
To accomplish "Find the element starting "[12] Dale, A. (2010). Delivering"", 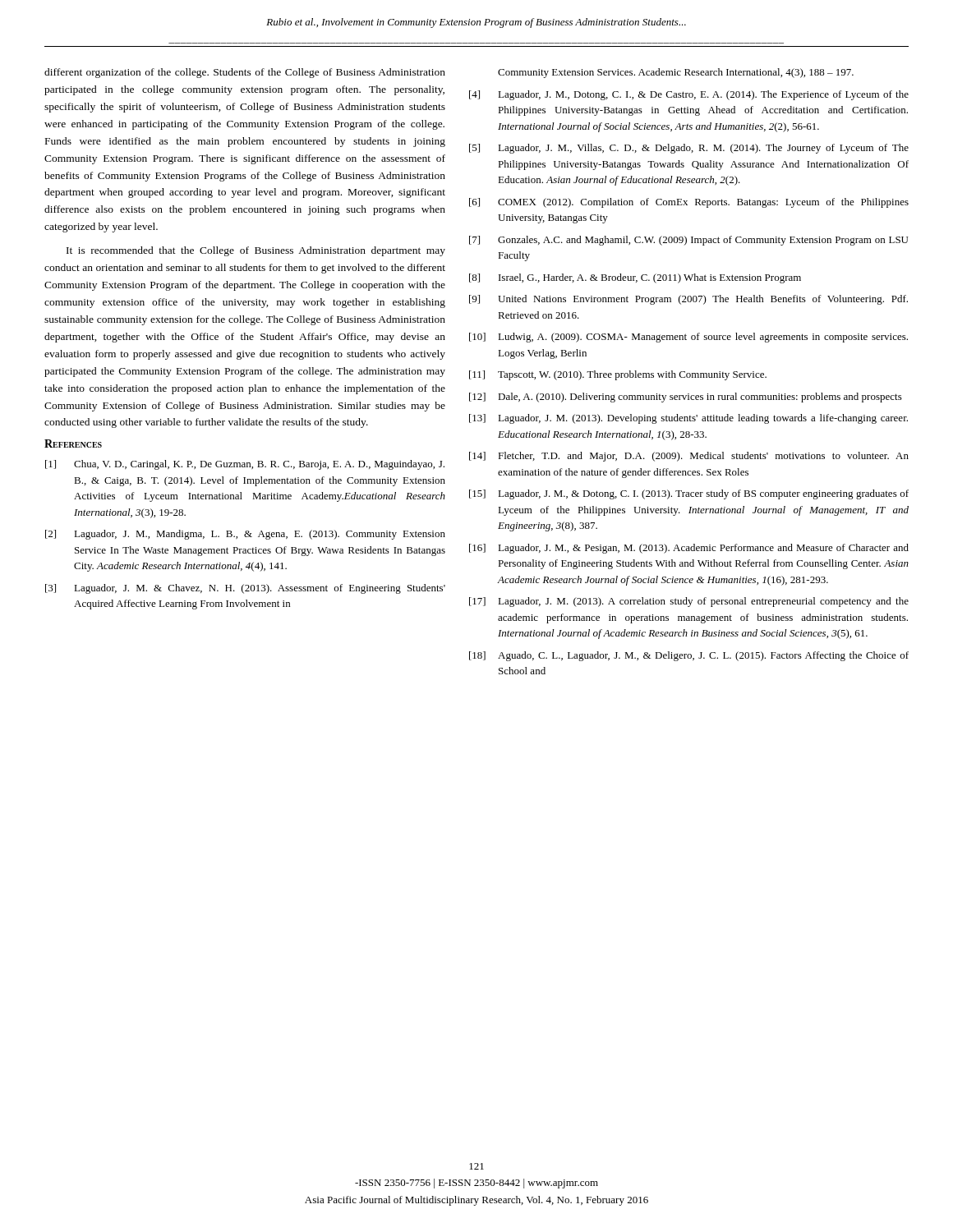I will tap(688, 396).
